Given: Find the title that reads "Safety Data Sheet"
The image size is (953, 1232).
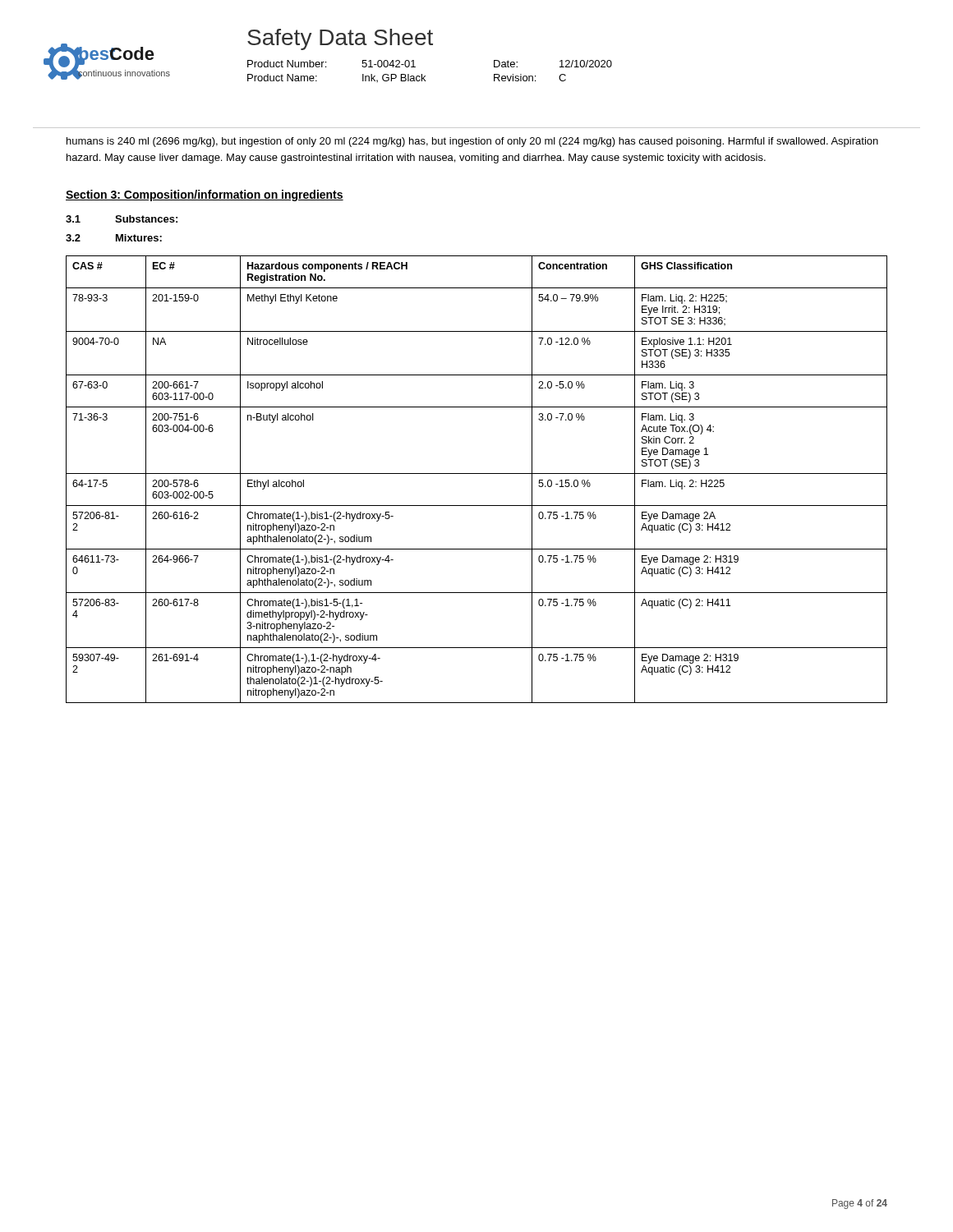Looking at the screenshot, I should pos(340,39).
